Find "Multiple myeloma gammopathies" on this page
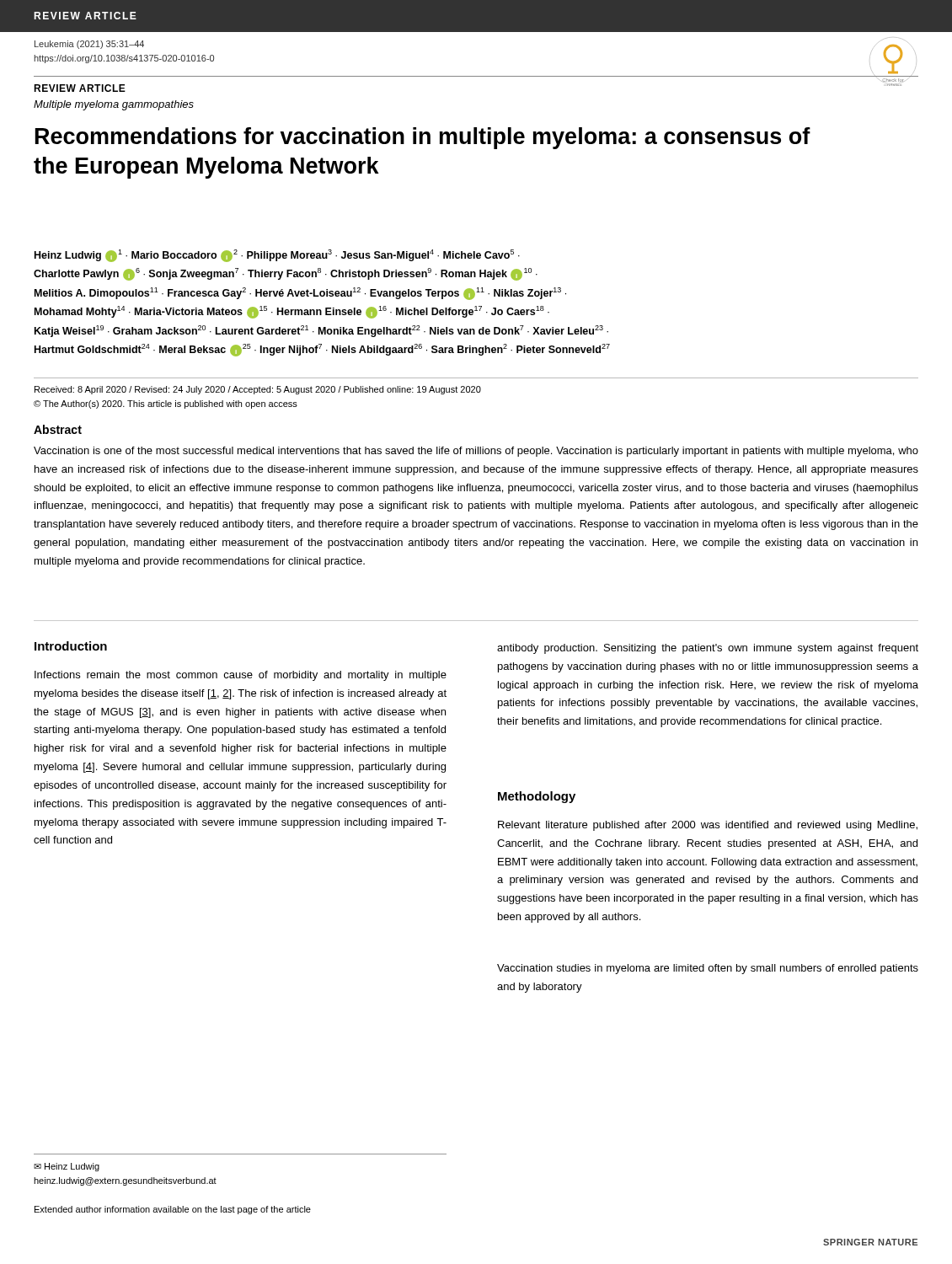 (114, 104)
